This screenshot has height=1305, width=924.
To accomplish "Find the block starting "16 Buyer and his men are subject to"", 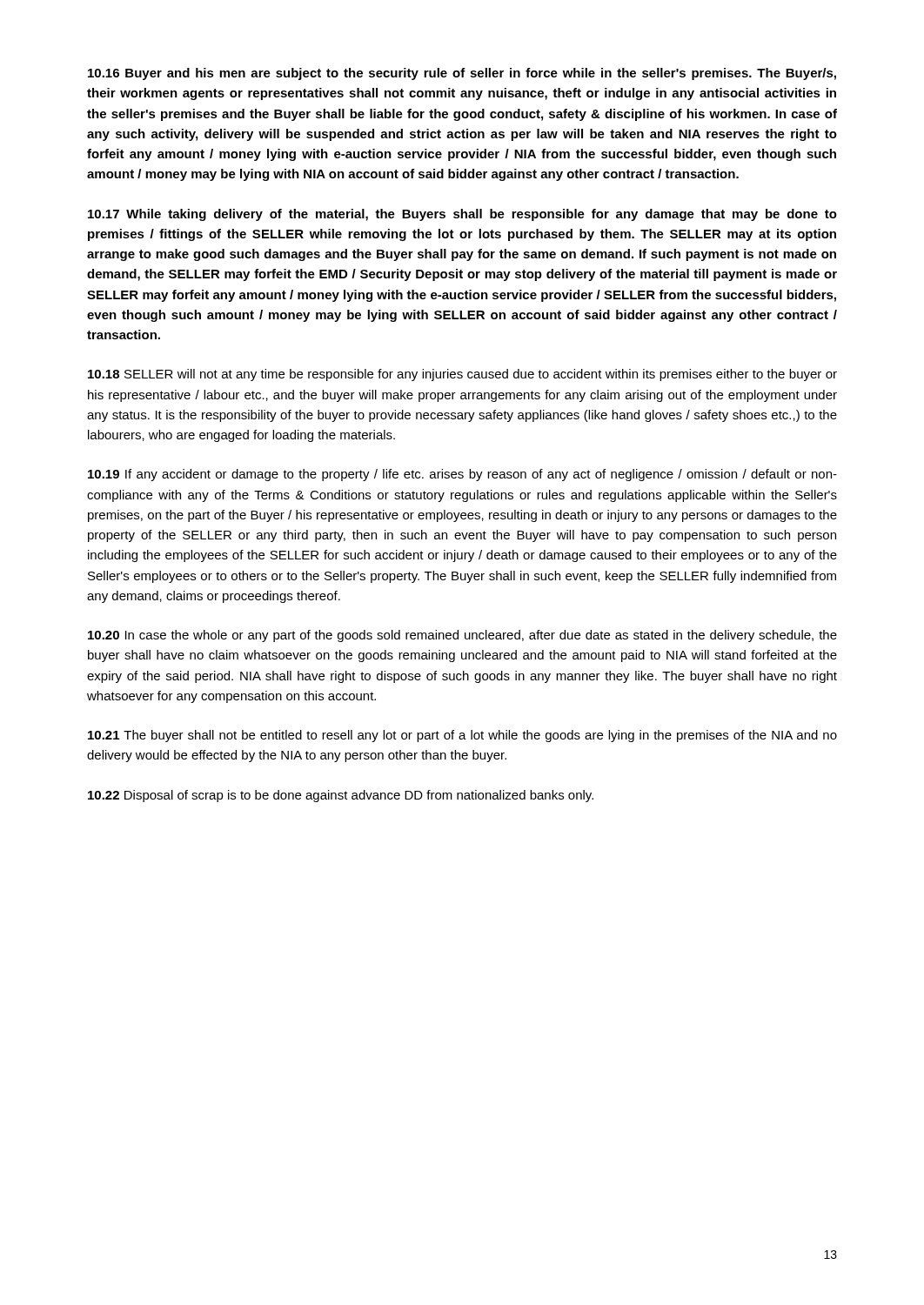I will (x=462, y=123).
